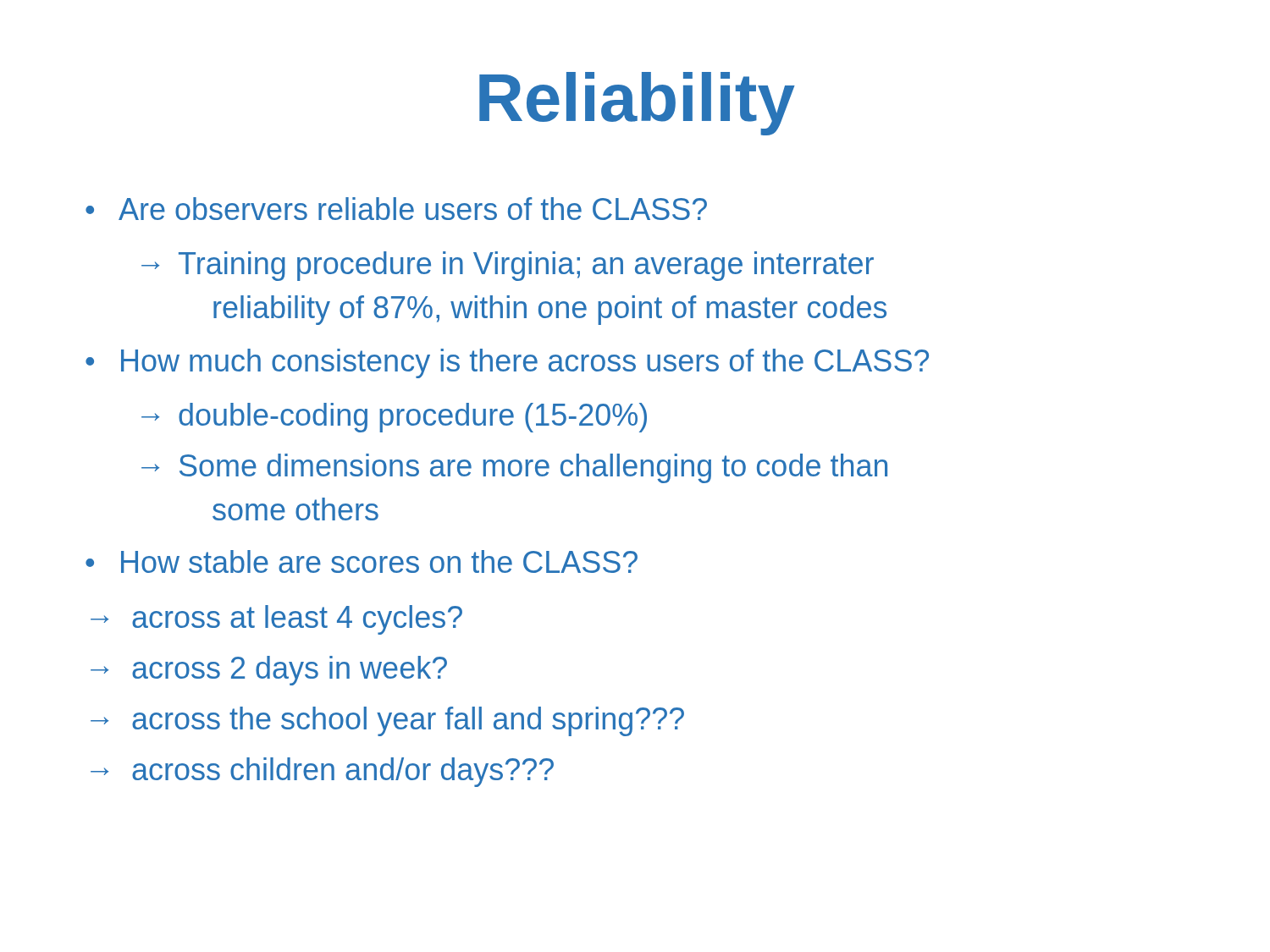Locate the element starting "• Are observers reliable users of the CLASS?"
This screenshot has height=952, width=1270.
point(635,210)
